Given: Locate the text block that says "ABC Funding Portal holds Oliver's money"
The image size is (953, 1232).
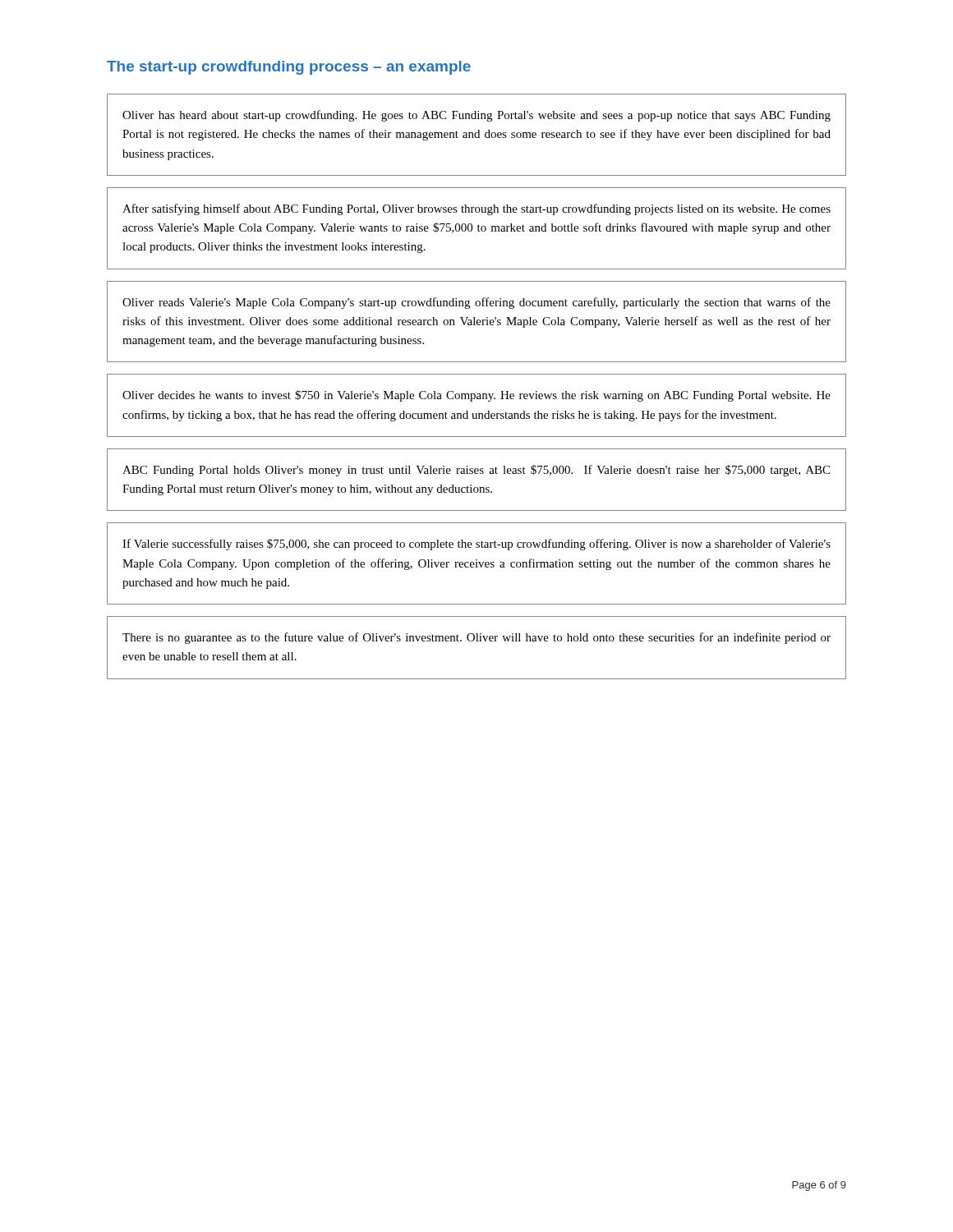Looking at the screenshot, I should (476, 479).
